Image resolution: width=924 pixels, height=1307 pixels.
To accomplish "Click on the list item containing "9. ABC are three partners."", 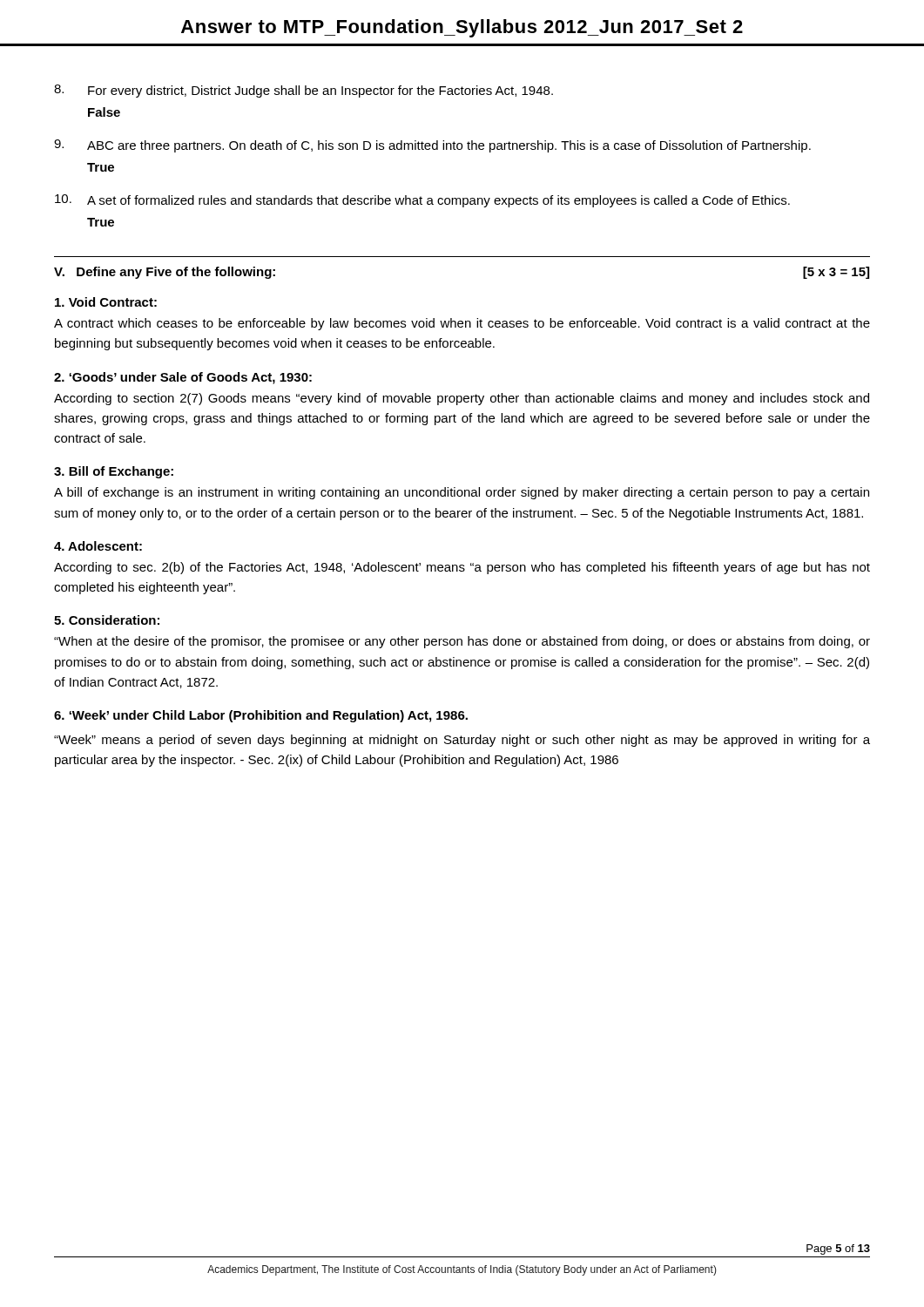I will coord(462,156).
